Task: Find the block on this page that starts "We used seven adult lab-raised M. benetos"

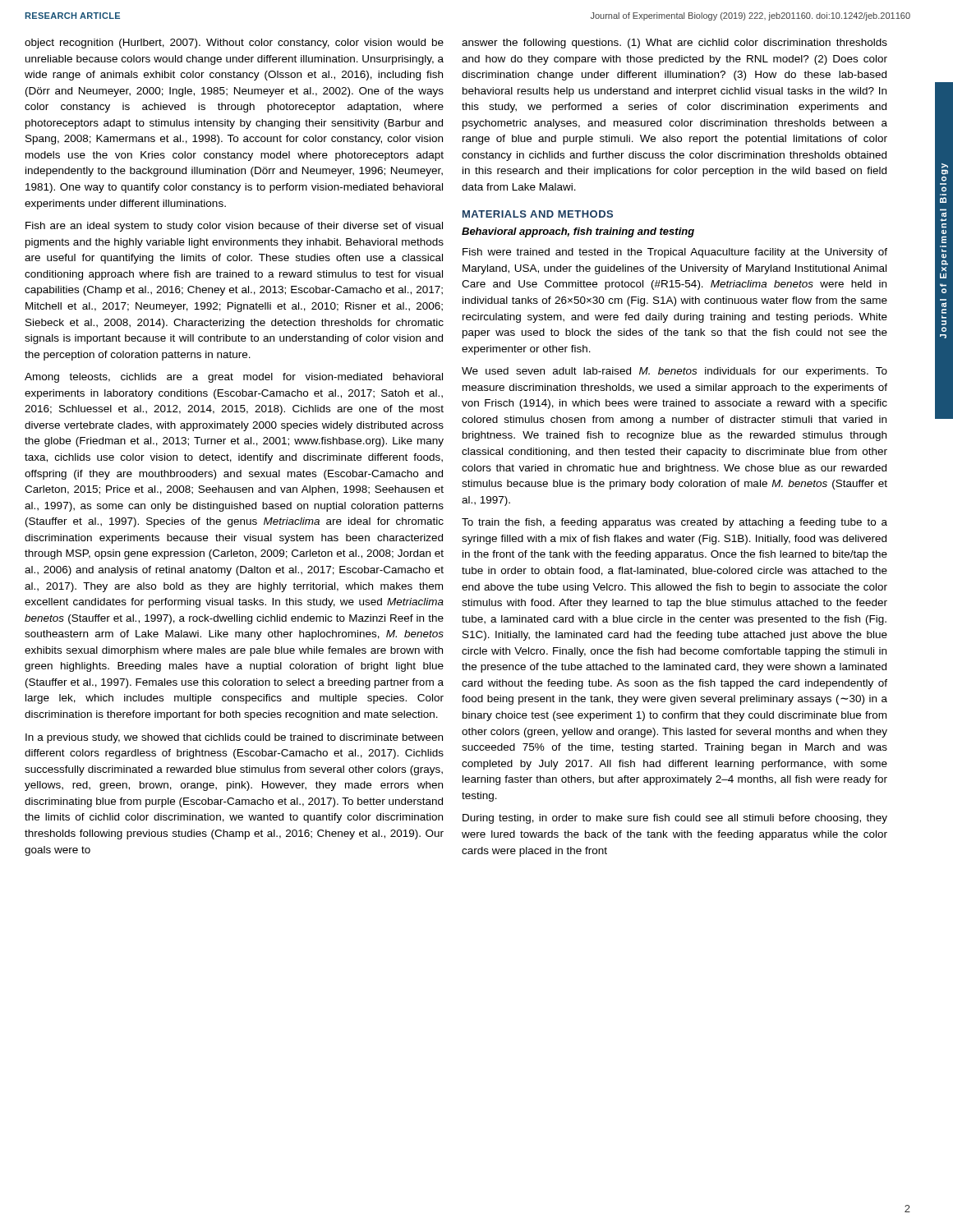Action: click(x=674, y=435)
